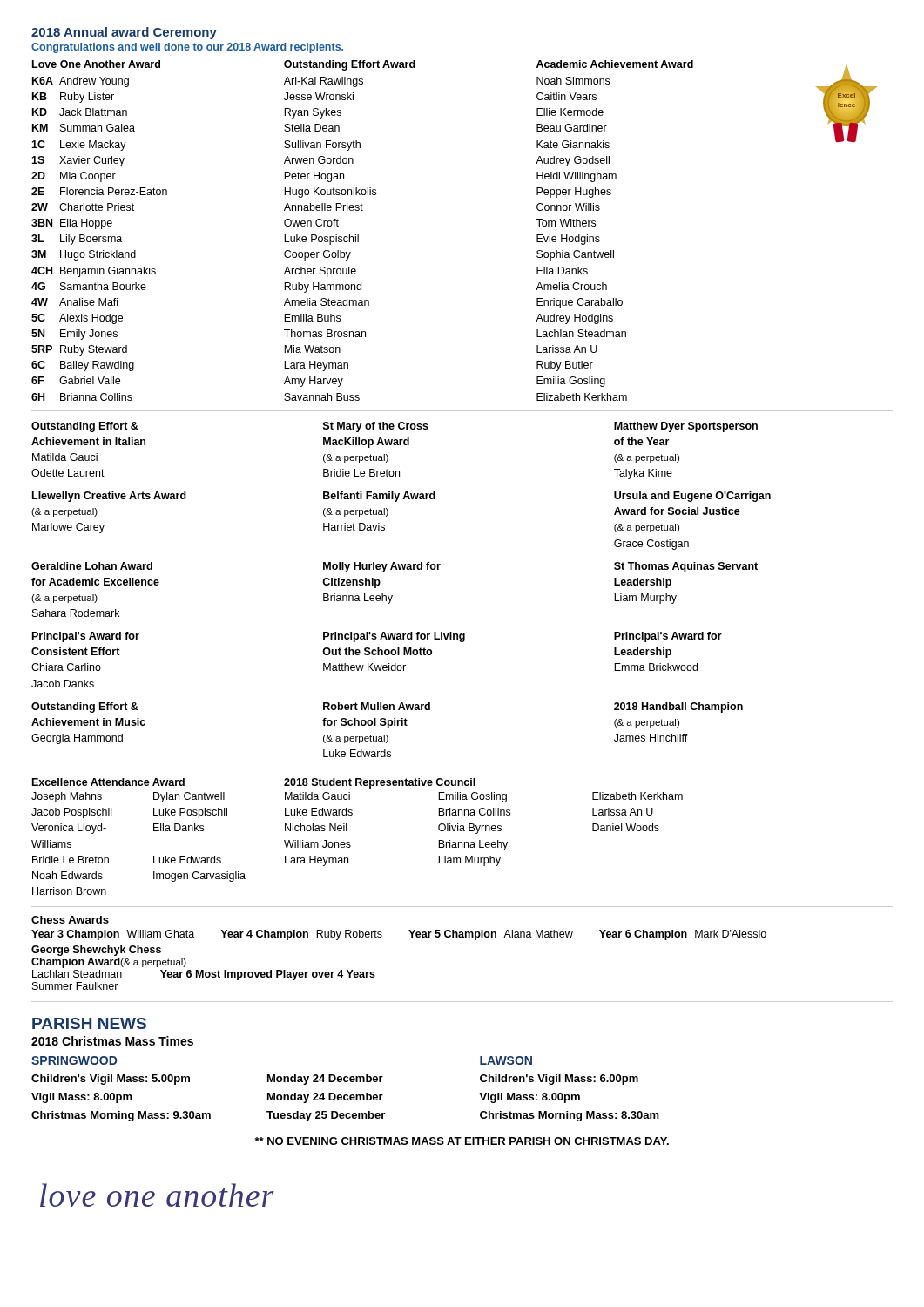Viewport: 924px width, 1307px height.
Task: Point to the region starting "2018 Handball Champion"
Action: [x=678, y=708]
